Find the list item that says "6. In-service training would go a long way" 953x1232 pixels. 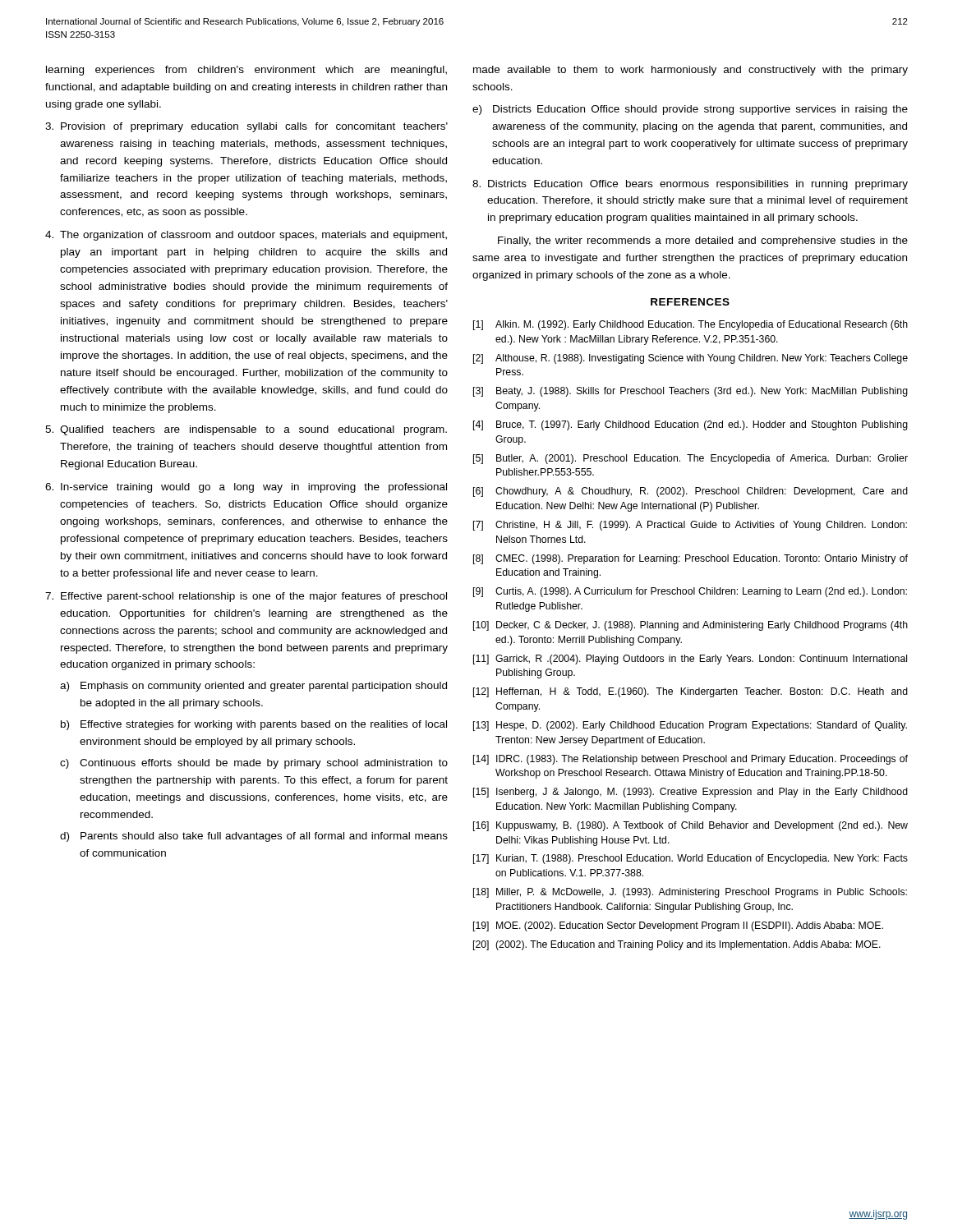[x=246, y=531]
